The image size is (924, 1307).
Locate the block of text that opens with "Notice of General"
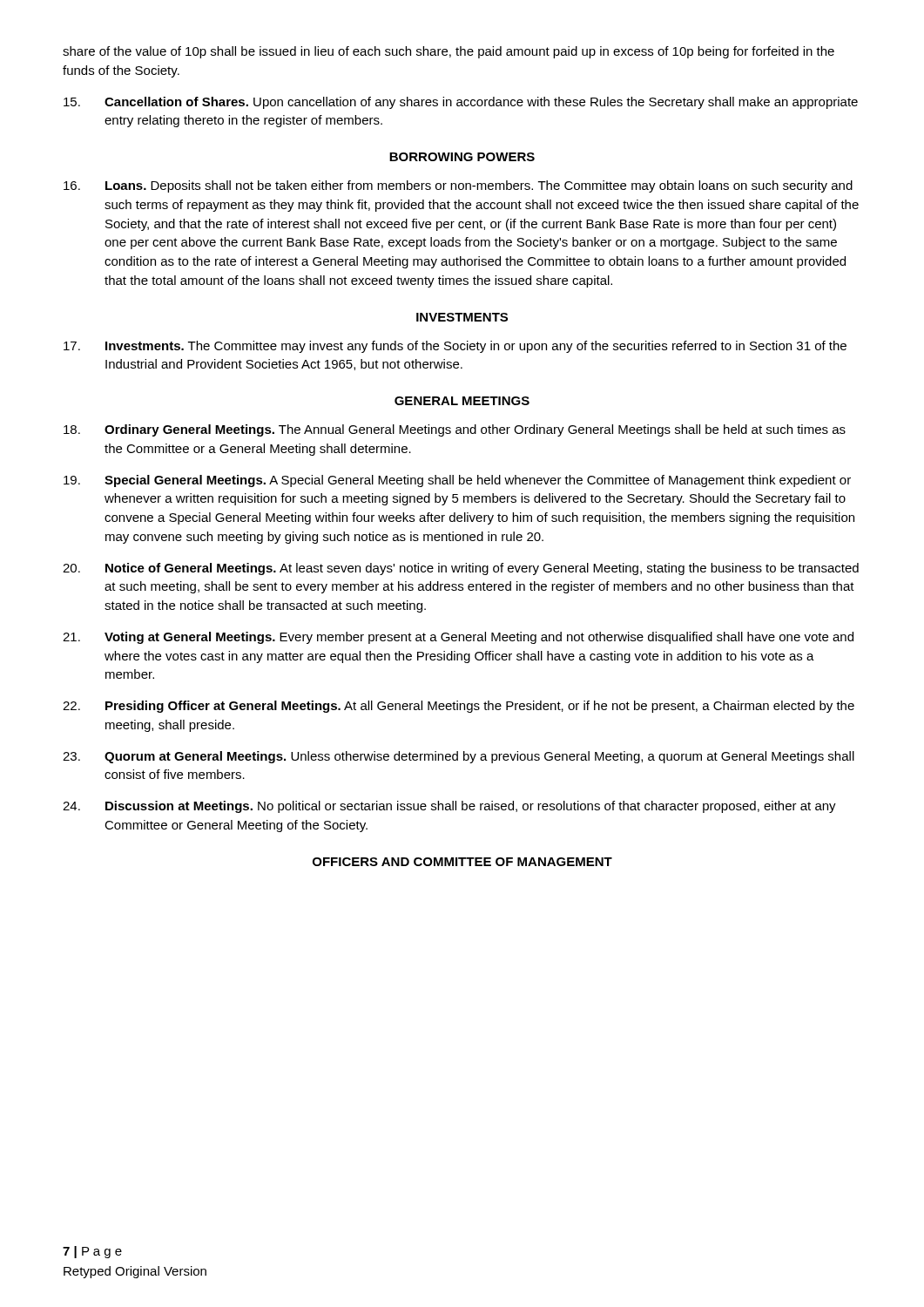tap(462, 587)
